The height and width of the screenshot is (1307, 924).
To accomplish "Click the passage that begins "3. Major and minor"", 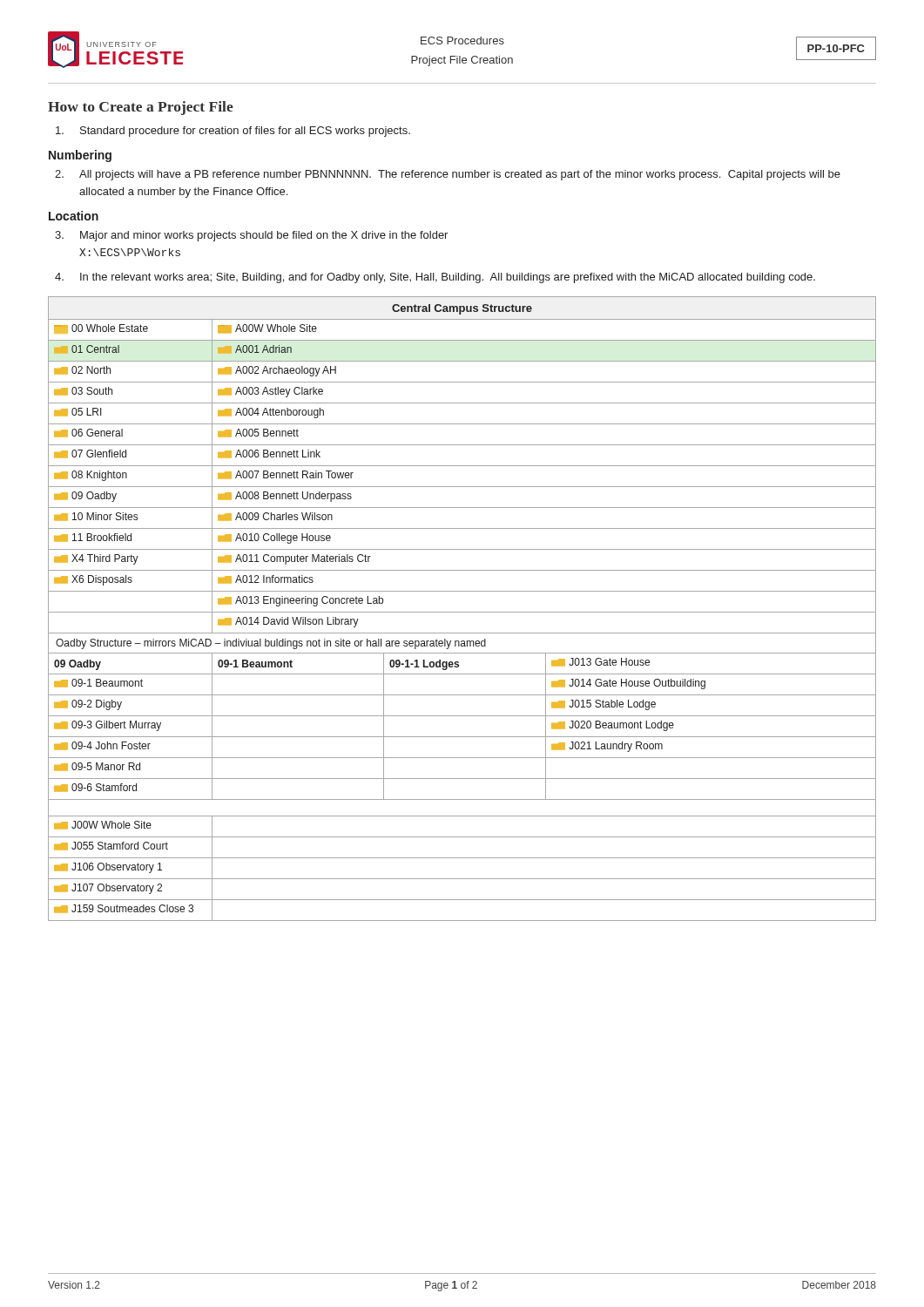I will tap(248, 235).
